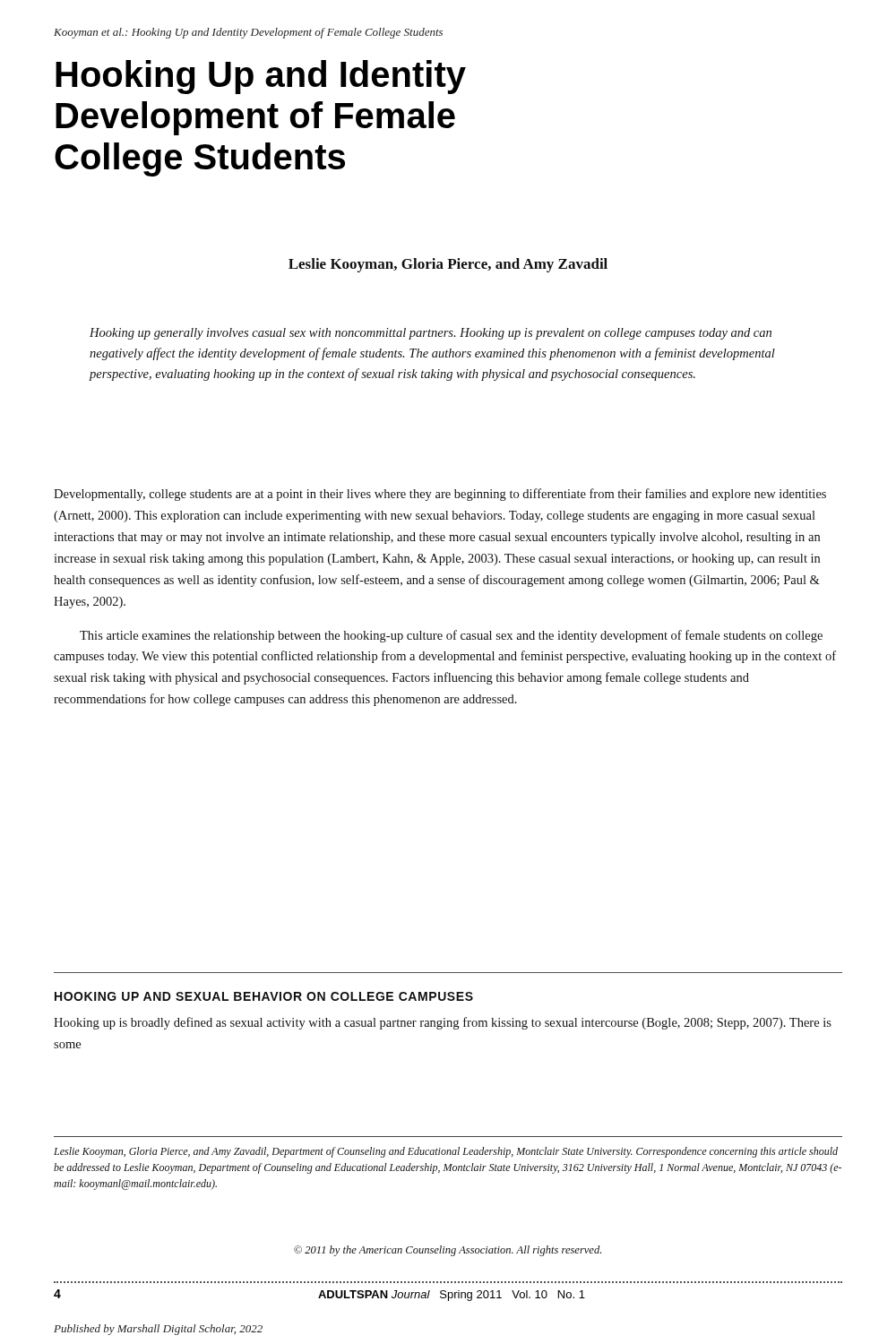Find the text block that says "Hooking up is broadly defined as sexual"

click(448, 1034)
